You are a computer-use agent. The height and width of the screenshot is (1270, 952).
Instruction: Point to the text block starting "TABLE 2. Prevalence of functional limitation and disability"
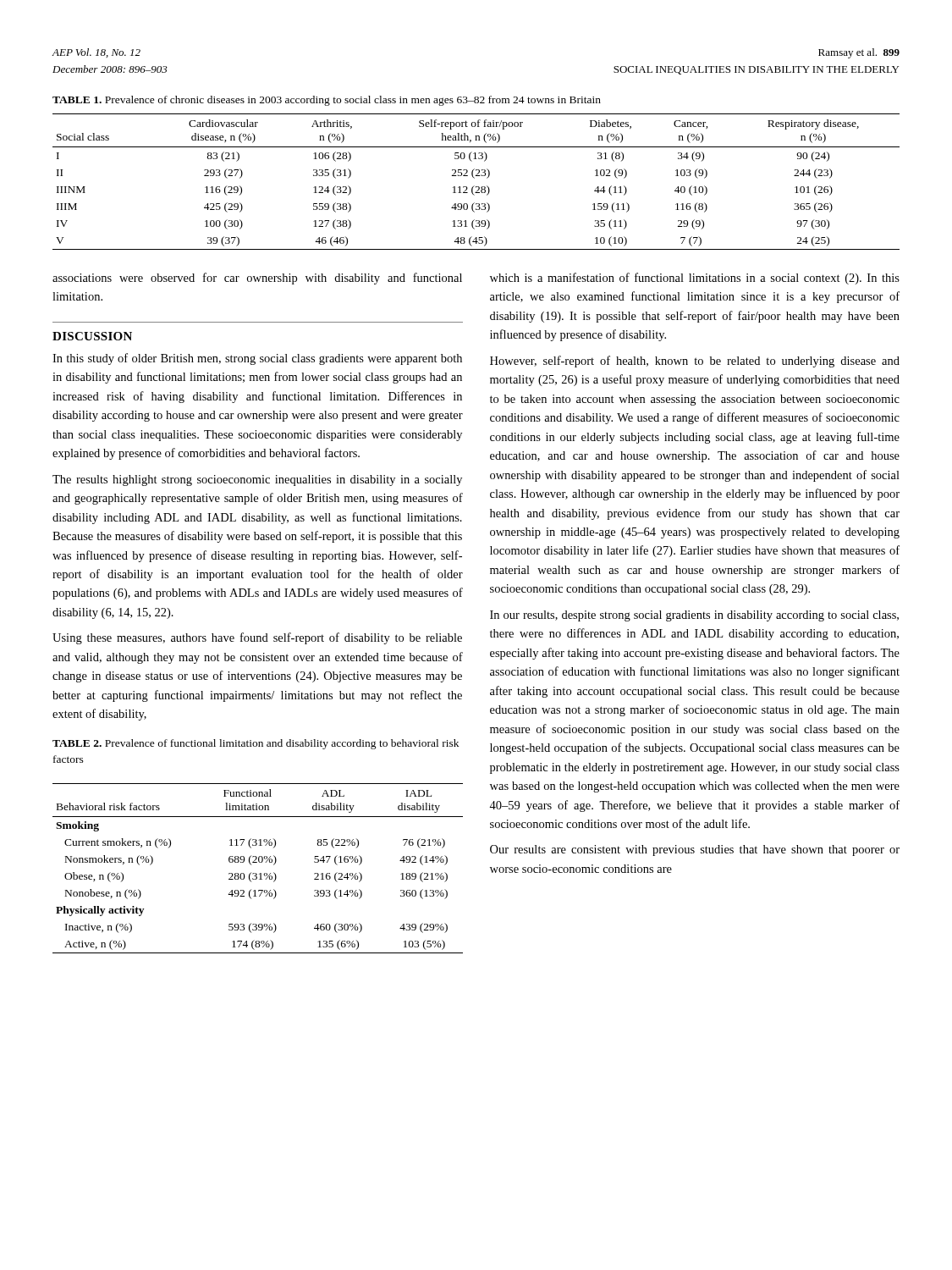click(256, 751)
